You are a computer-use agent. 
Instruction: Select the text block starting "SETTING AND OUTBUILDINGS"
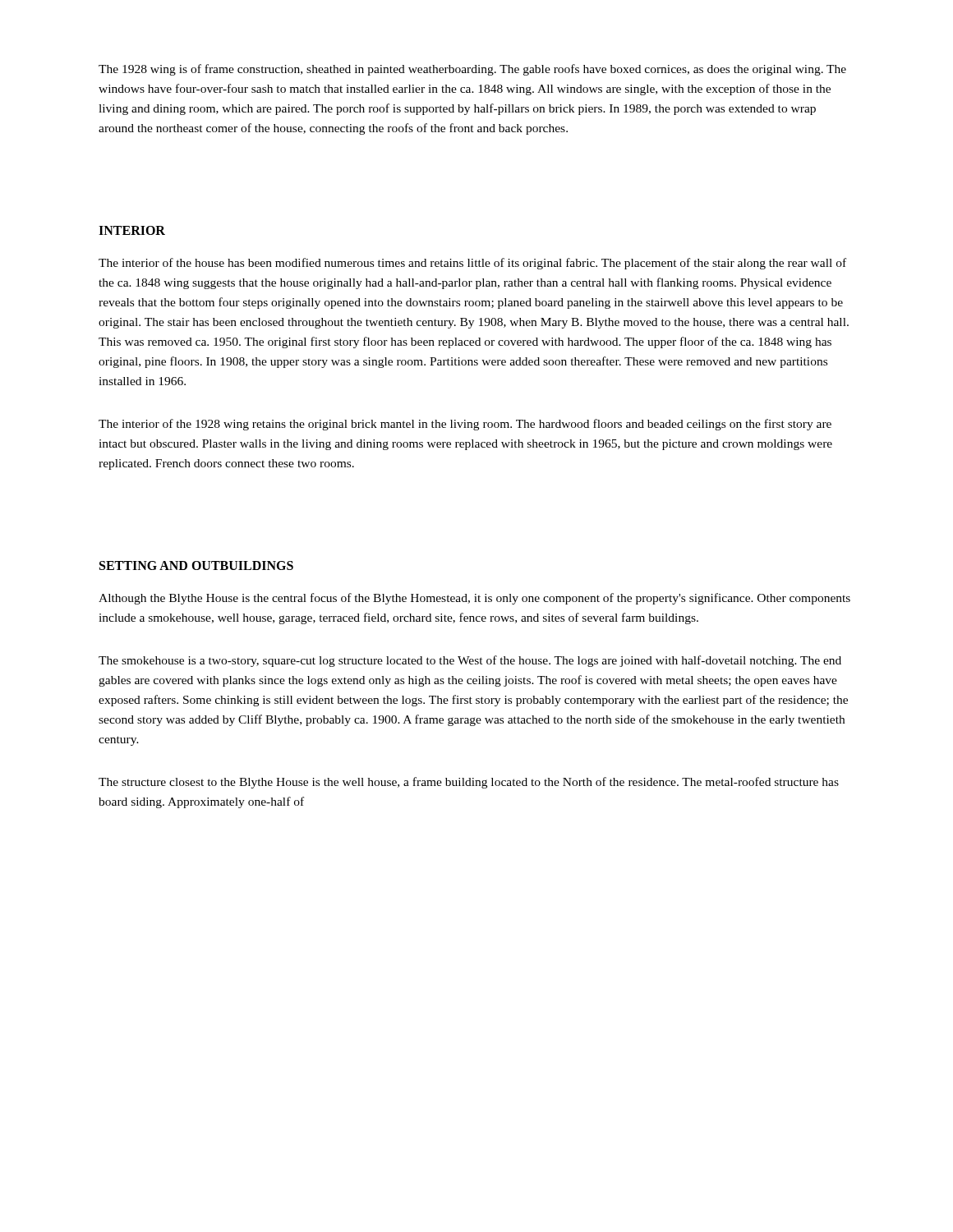click(x=196, y=566)
